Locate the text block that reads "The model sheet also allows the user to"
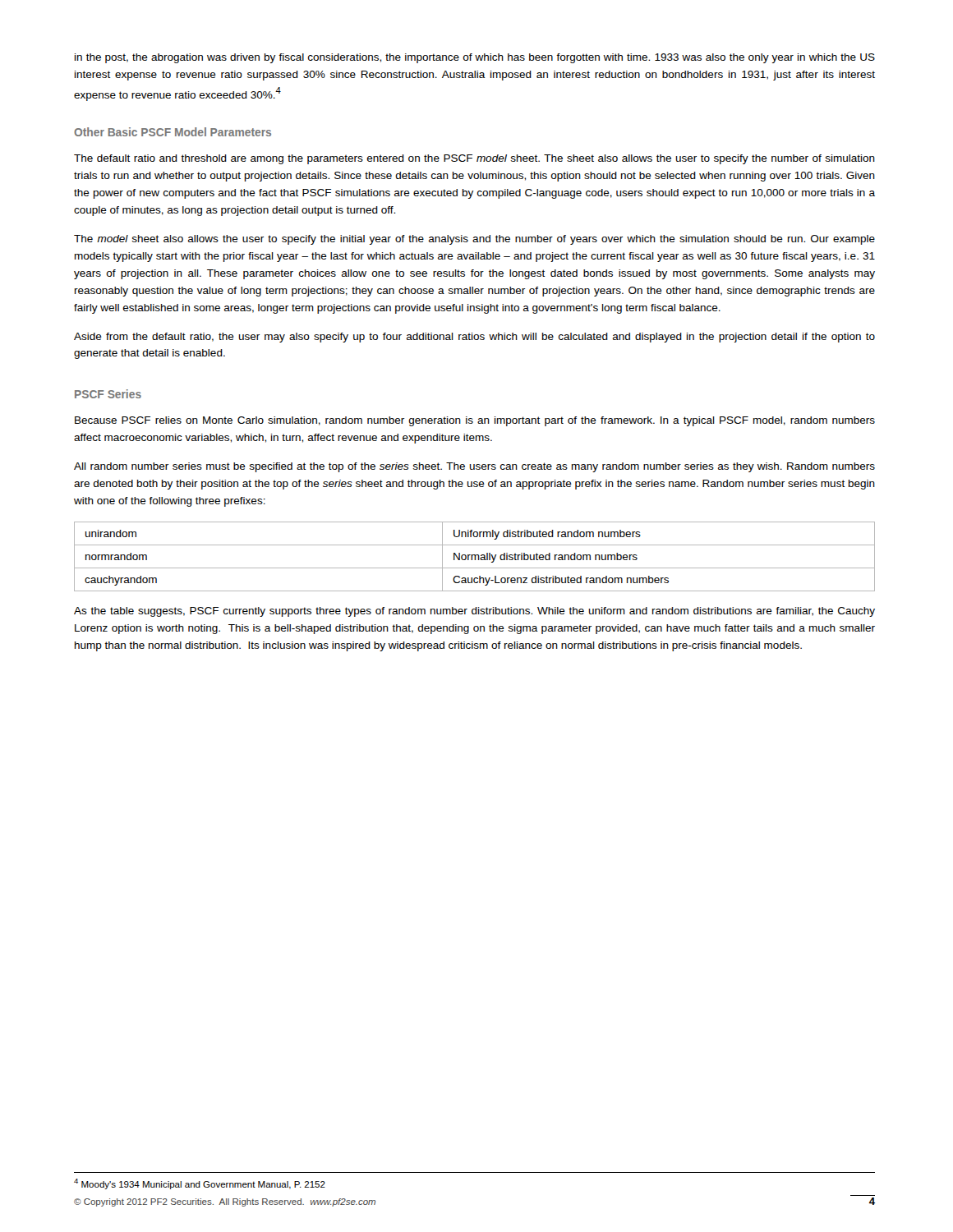Image resolution: width=953 pixels, height=1232 pixels. click(x=474, y=273)
